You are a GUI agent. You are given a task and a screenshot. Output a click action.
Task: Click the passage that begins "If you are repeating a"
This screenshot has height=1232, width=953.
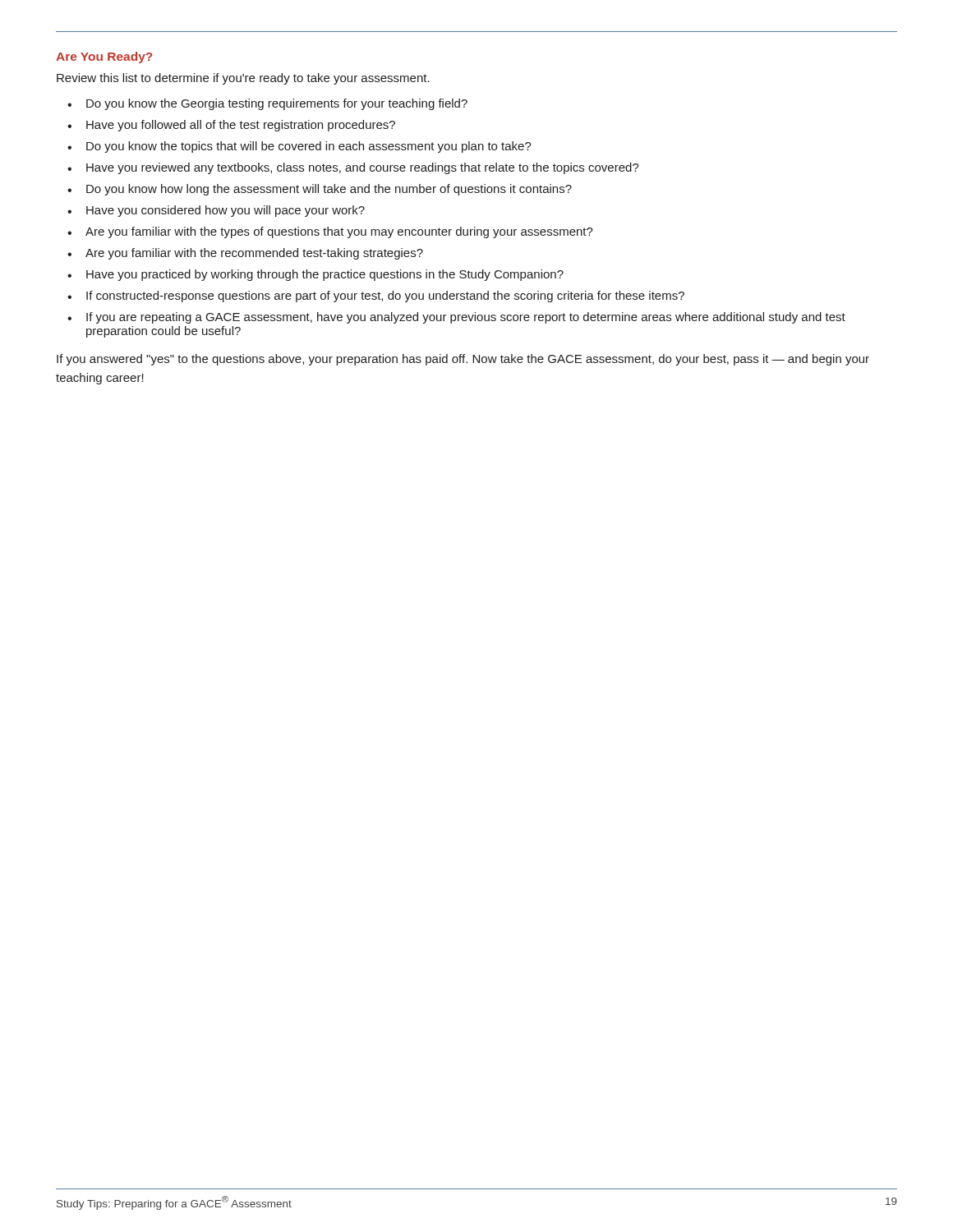[x=465, y=324]
